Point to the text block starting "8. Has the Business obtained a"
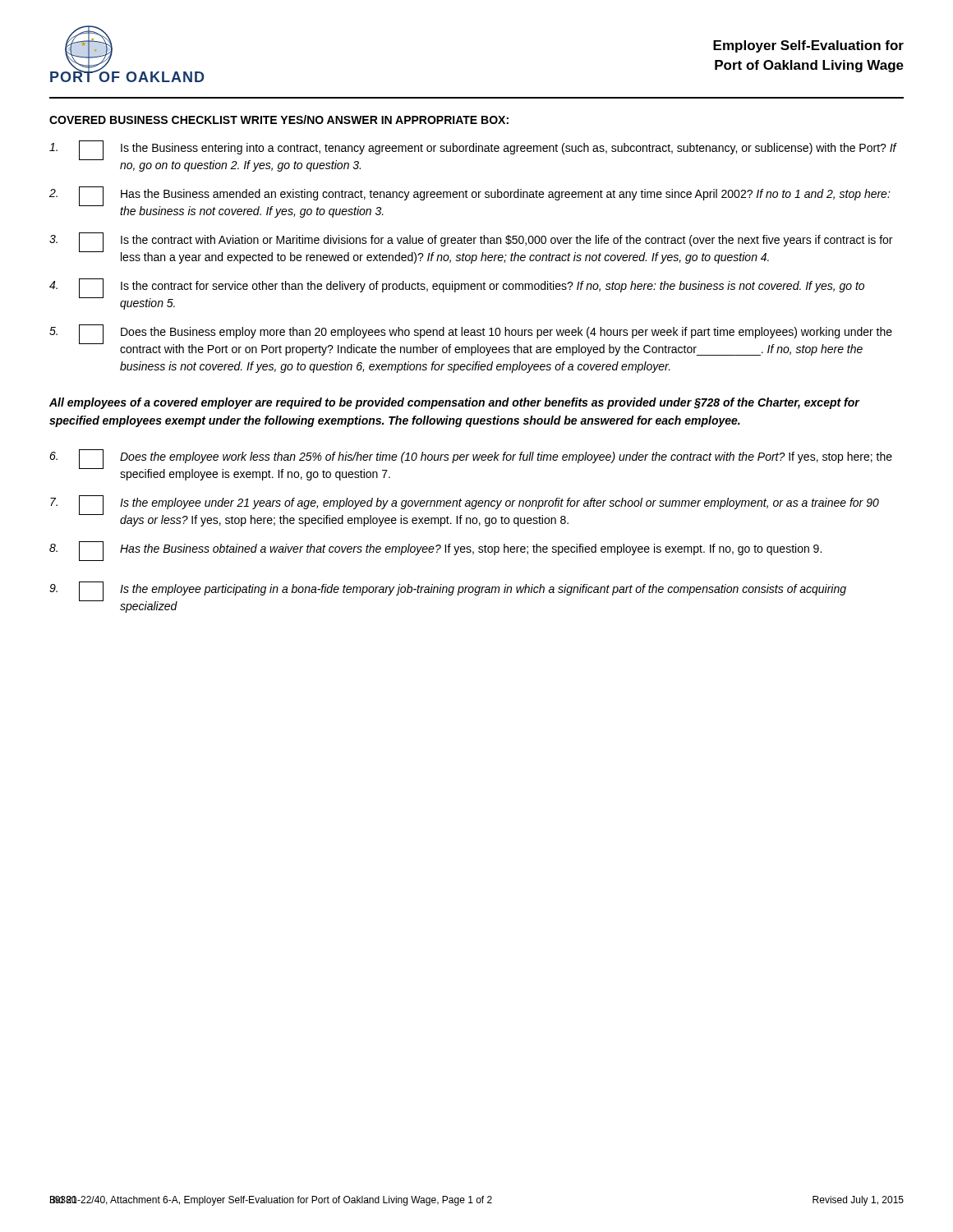953x1232 pixels. pos(476,551)
